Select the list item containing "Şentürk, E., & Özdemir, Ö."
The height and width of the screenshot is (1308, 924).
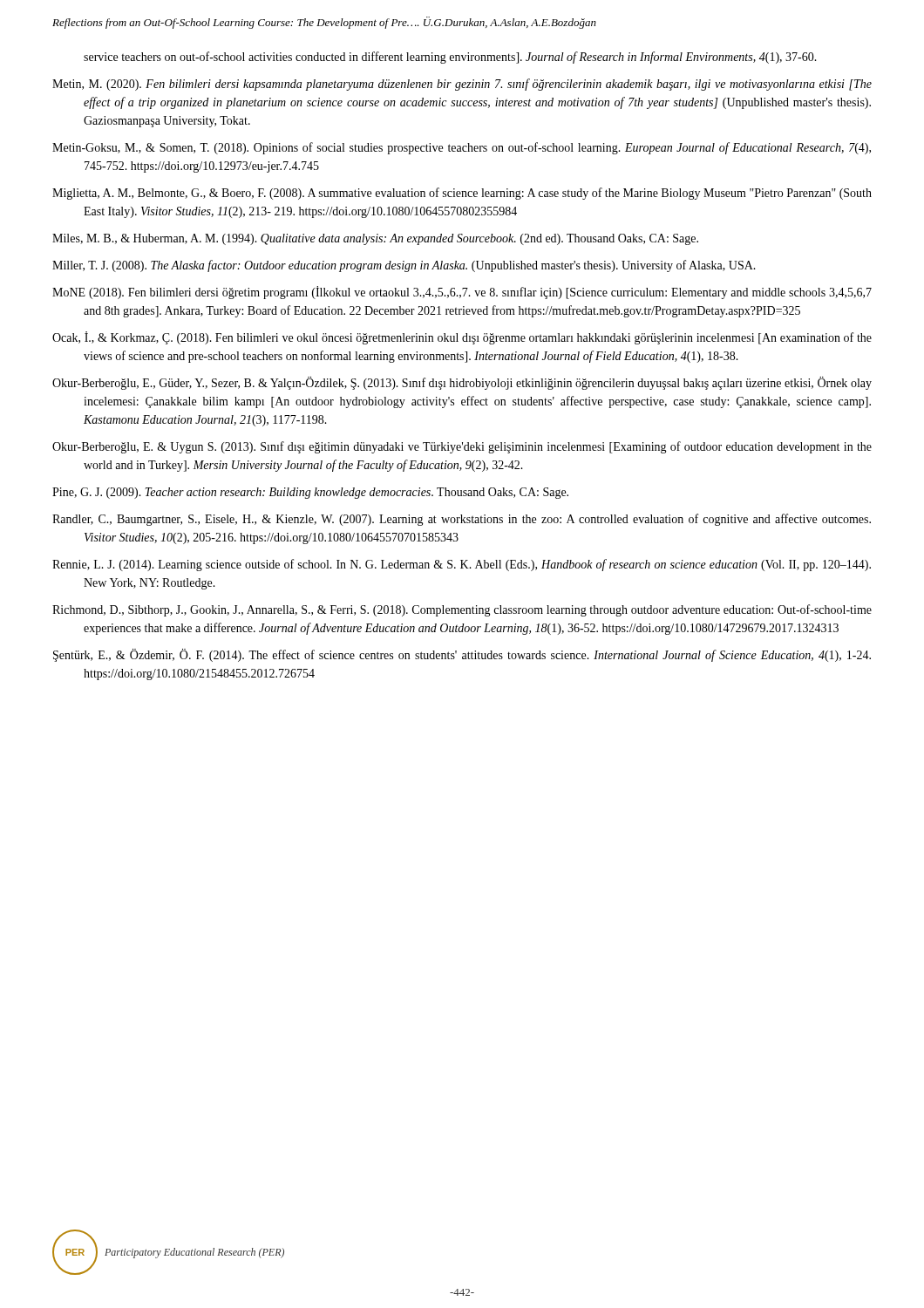(462, 664)
